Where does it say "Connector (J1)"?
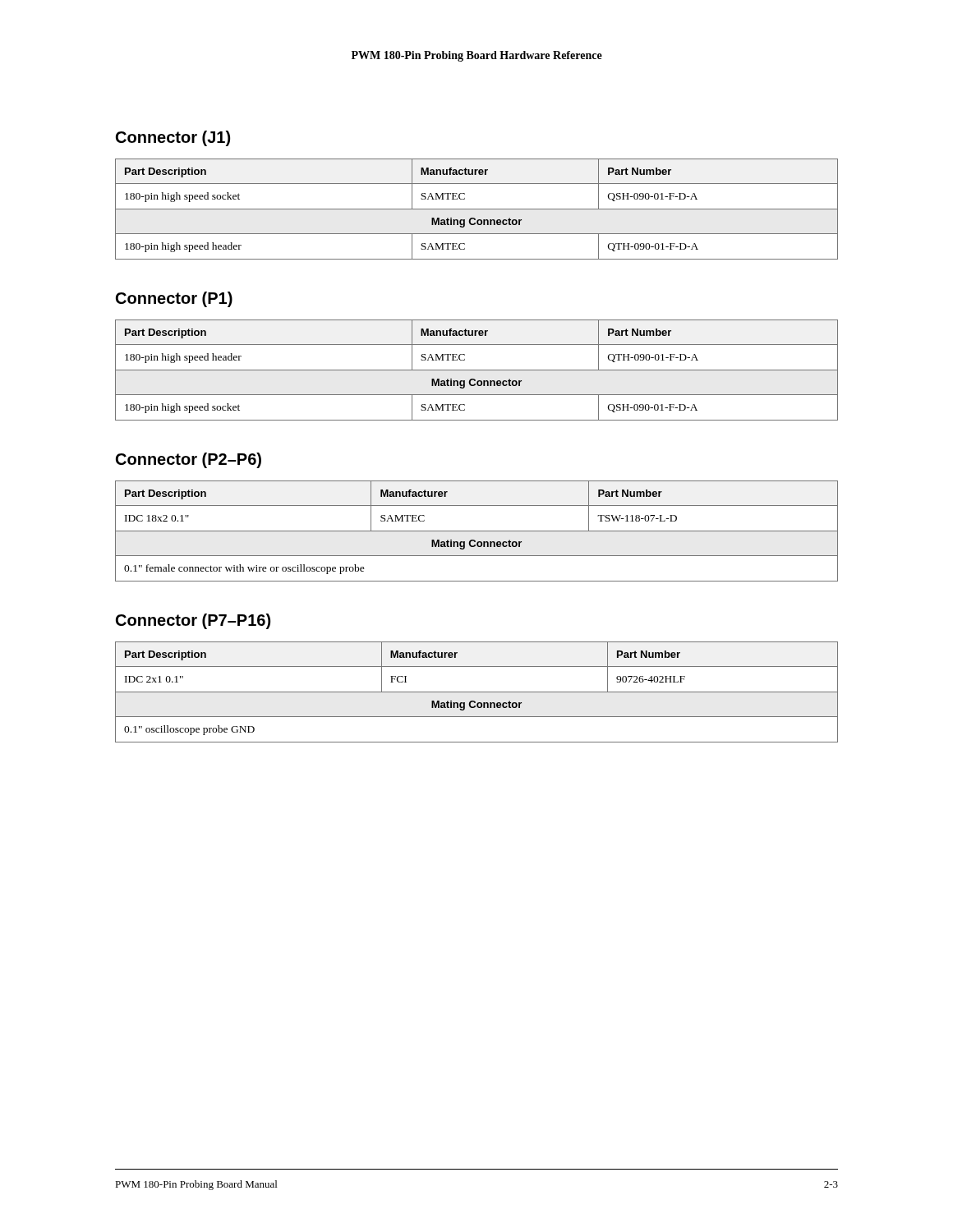The width and height of the screenshot is (953, 1232). 173,137
